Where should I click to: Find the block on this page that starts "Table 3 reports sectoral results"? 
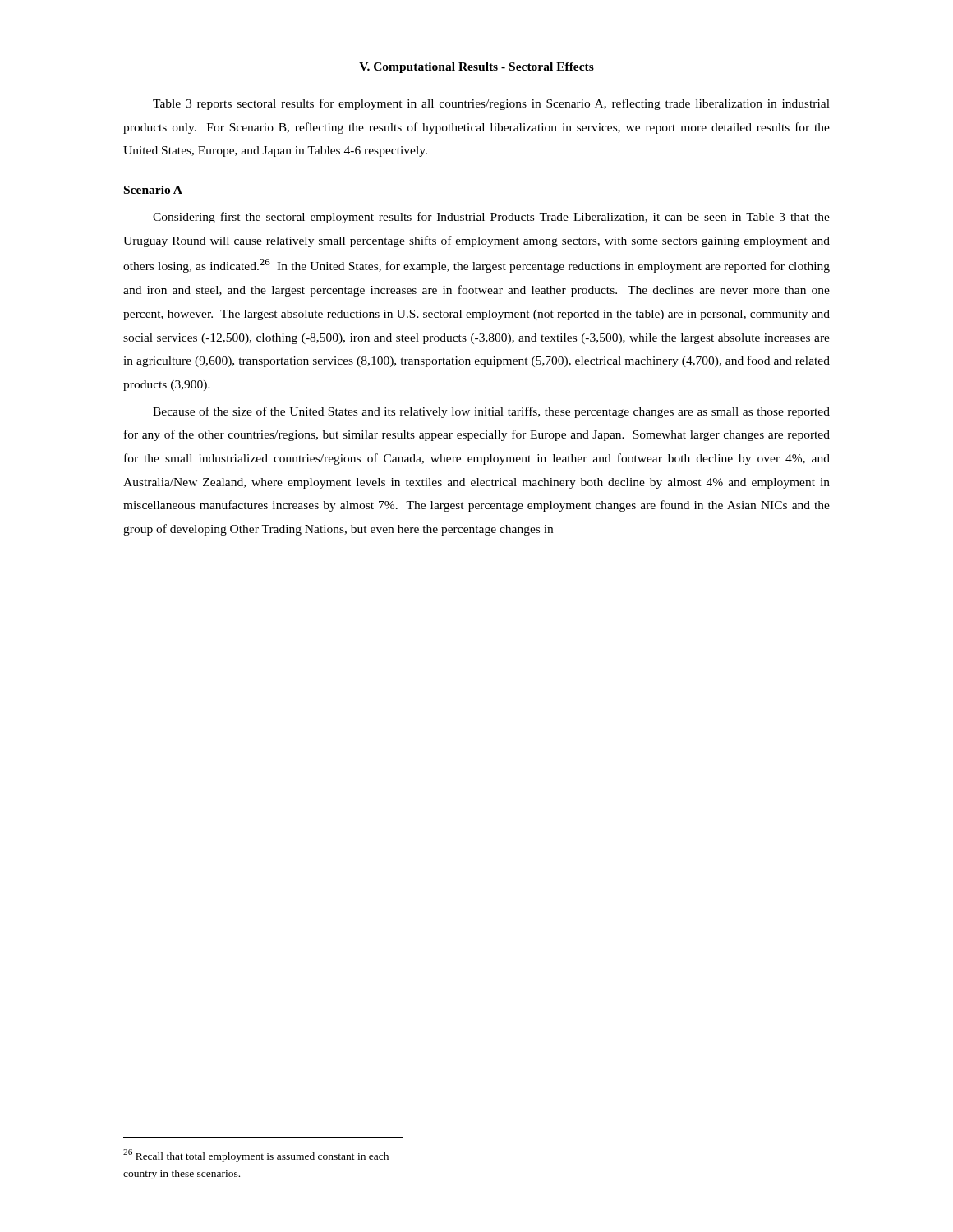point(476,127)
